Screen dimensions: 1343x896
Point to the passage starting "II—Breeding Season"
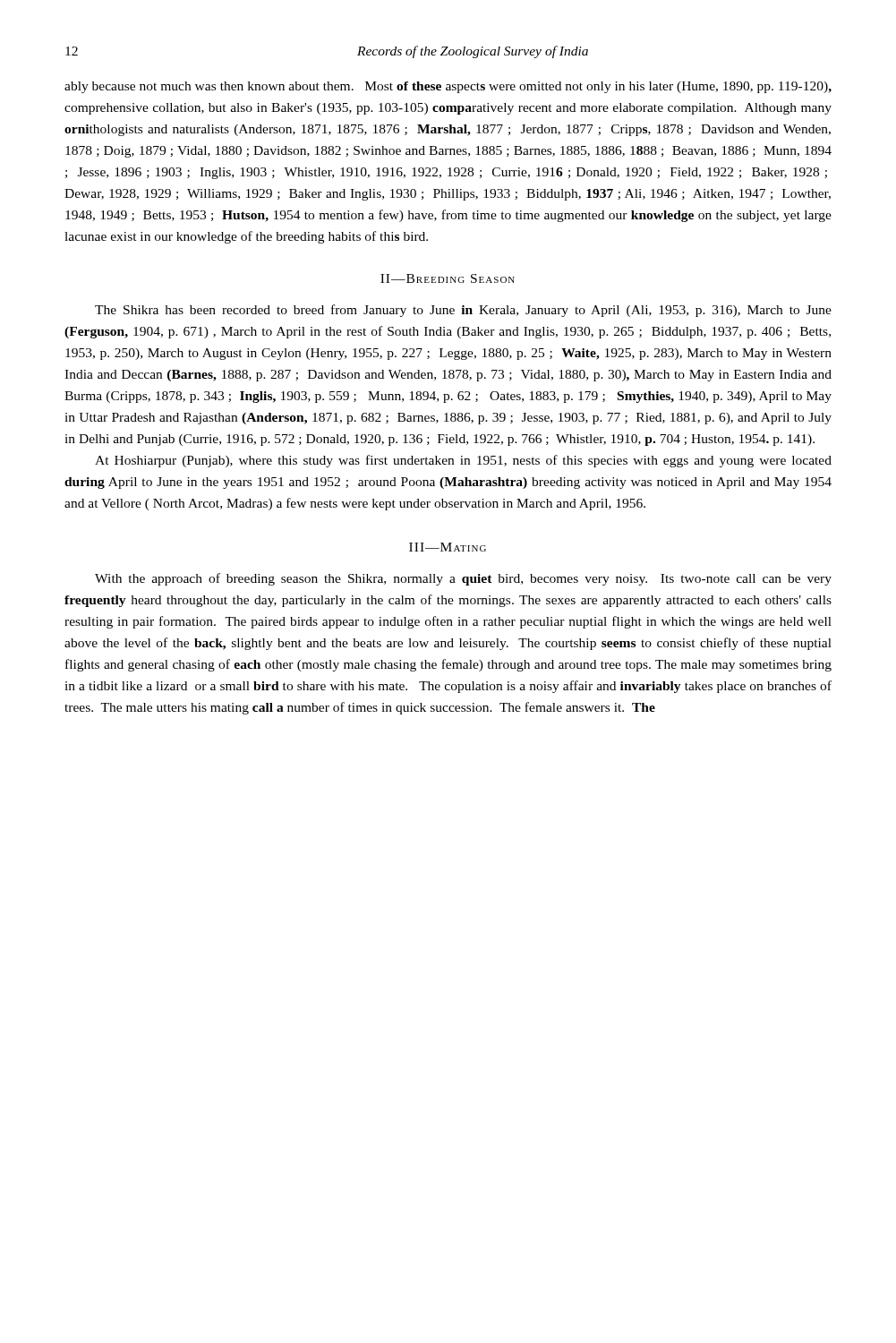tap(448, 278)
